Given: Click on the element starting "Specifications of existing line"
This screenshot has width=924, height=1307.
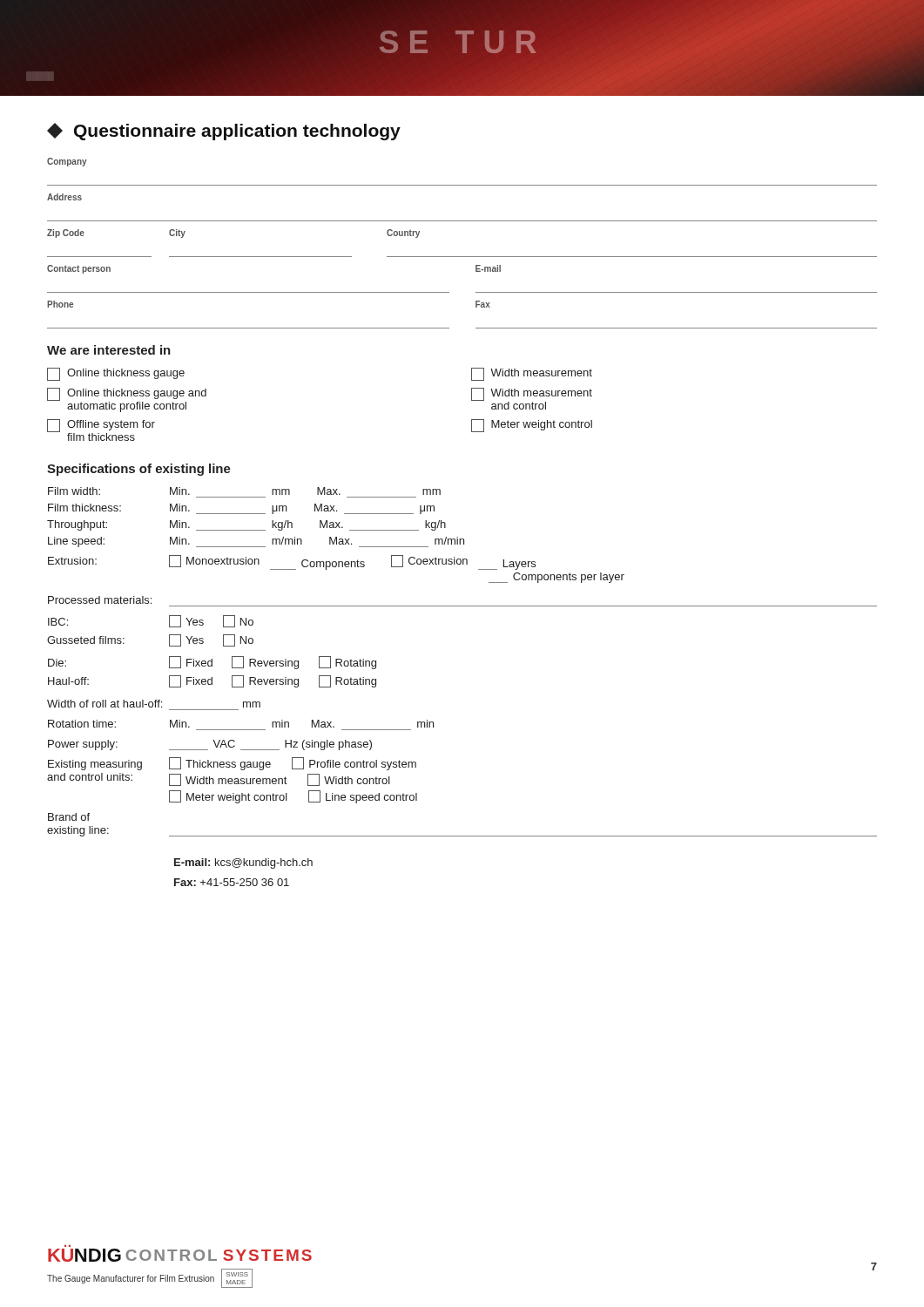Looking at the screenshot, I should coord(139,468).
